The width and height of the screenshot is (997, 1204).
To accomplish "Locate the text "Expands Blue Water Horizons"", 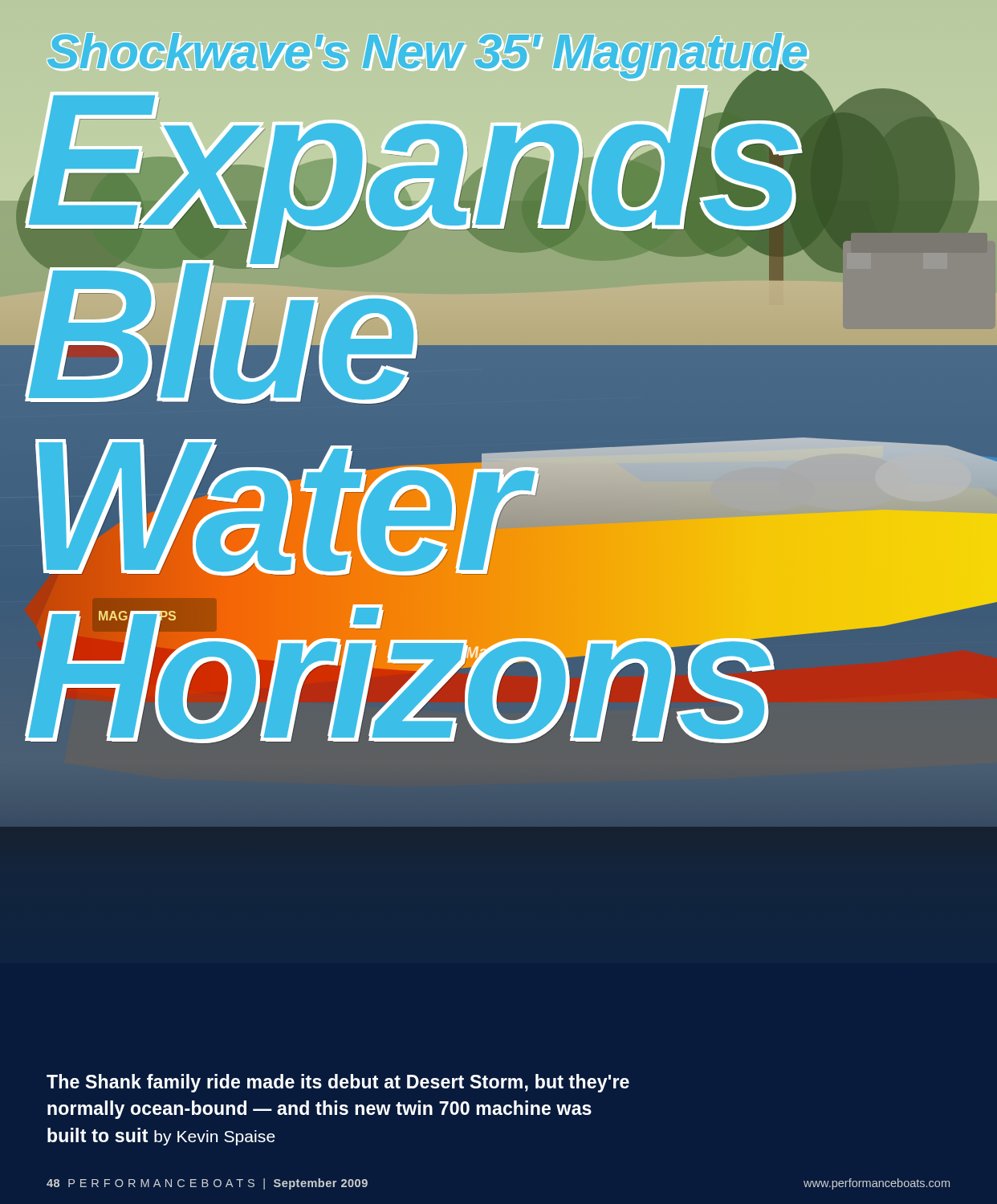I will coord(353,416).
